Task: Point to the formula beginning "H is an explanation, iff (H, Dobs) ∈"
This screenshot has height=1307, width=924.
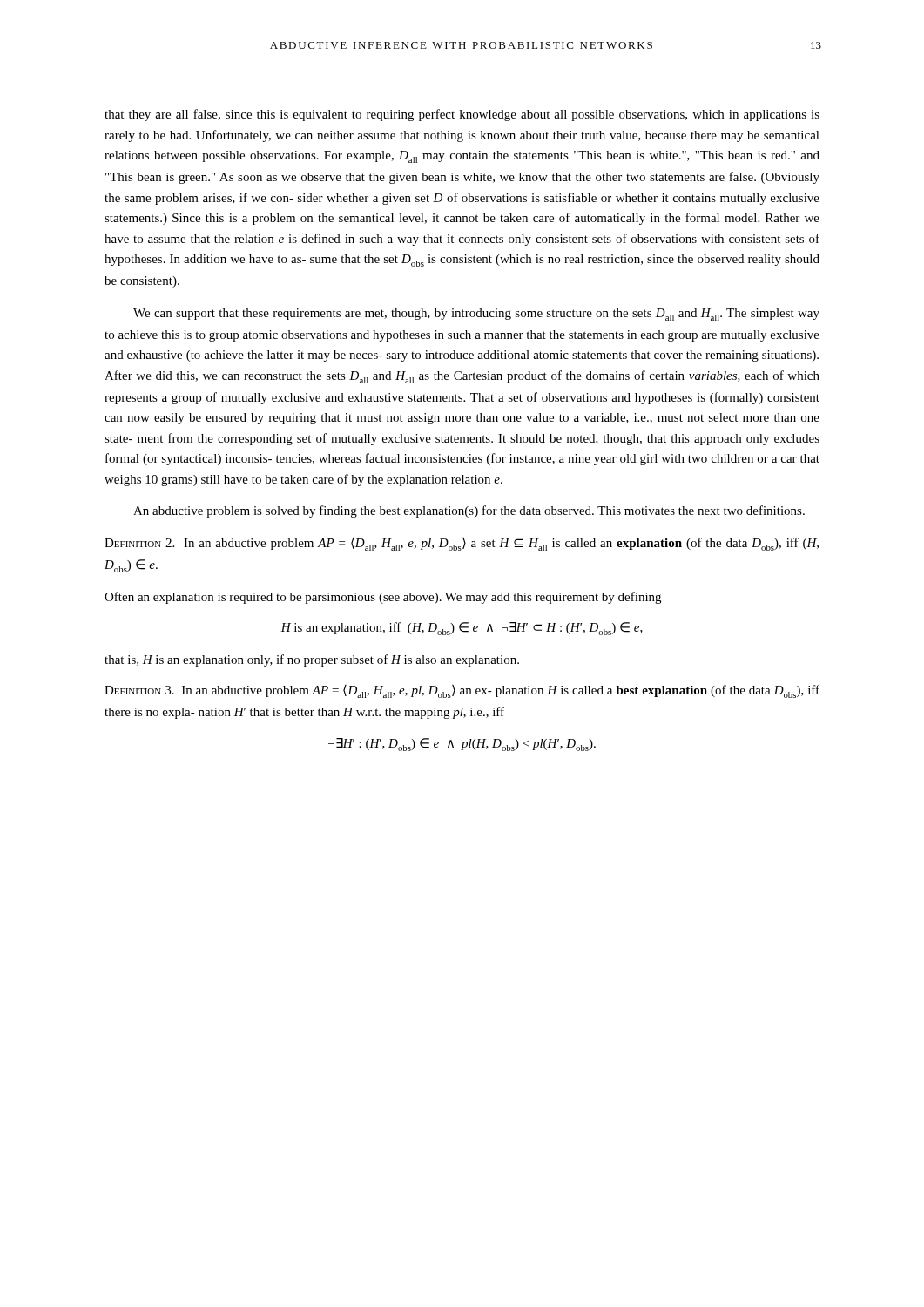Action: 462,629
